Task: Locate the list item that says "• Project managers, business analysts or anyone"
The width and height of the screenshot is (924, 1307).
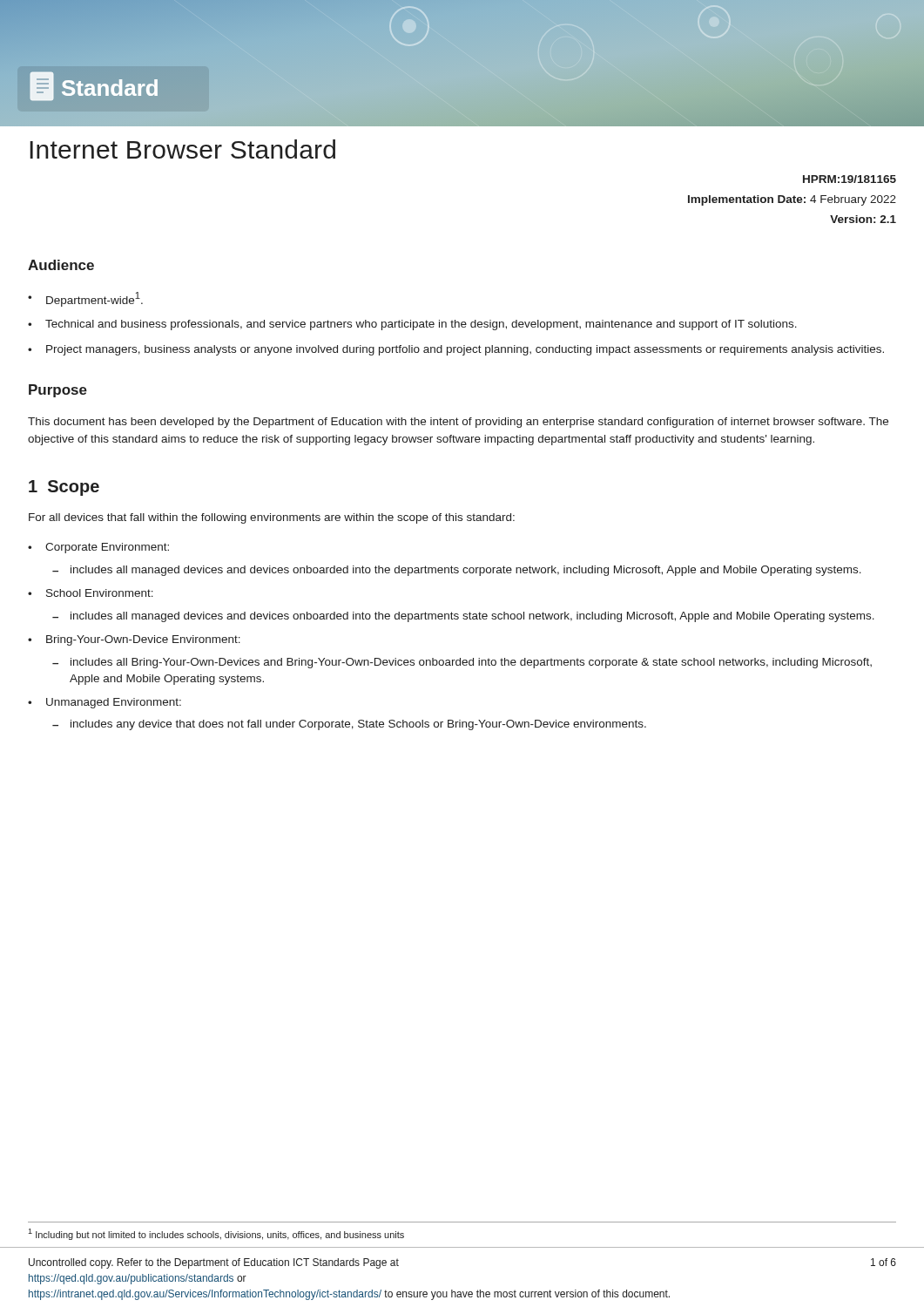Action: coord(456,349)
